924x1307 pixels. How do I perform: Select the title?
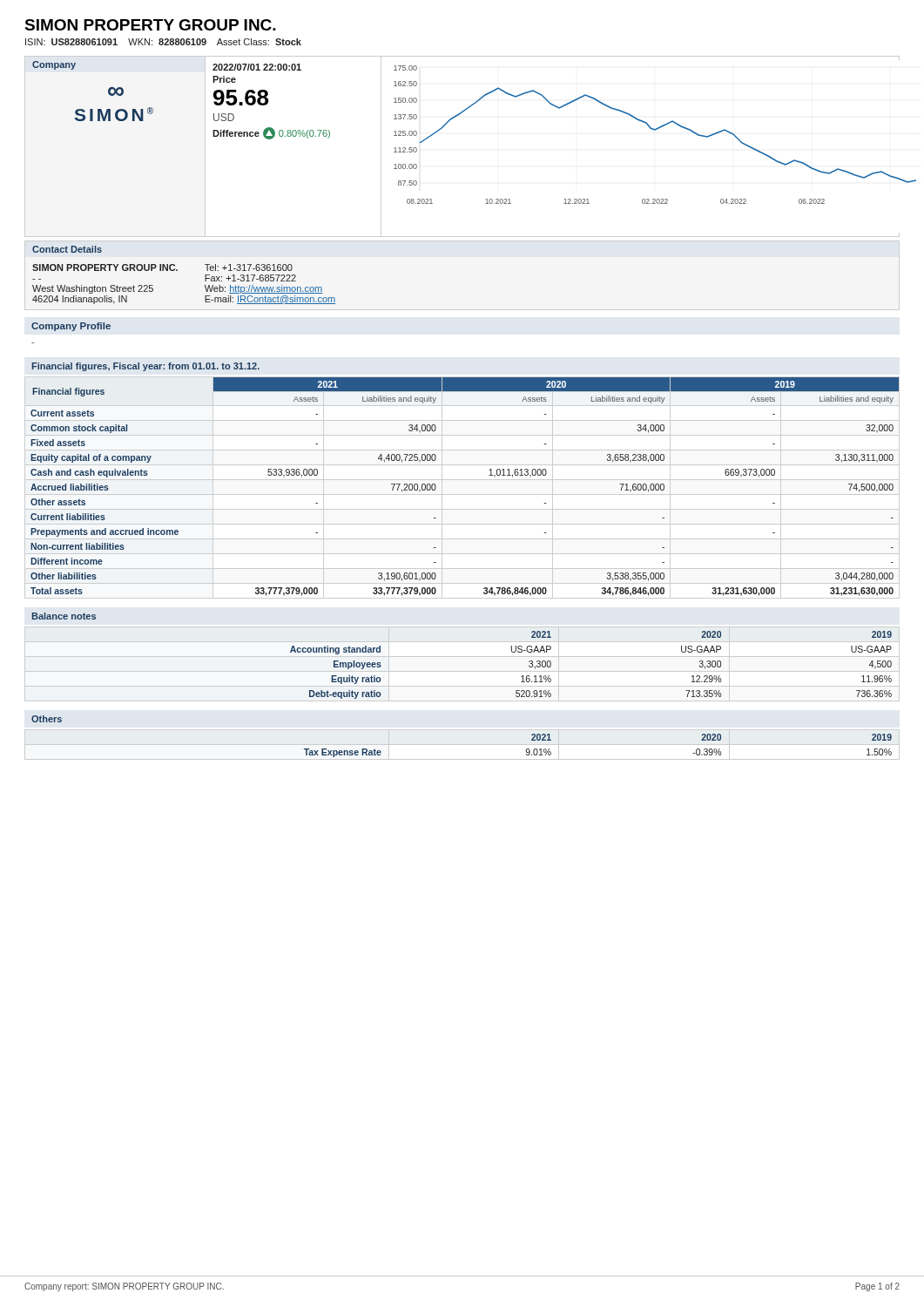click(x=151, y=25)
